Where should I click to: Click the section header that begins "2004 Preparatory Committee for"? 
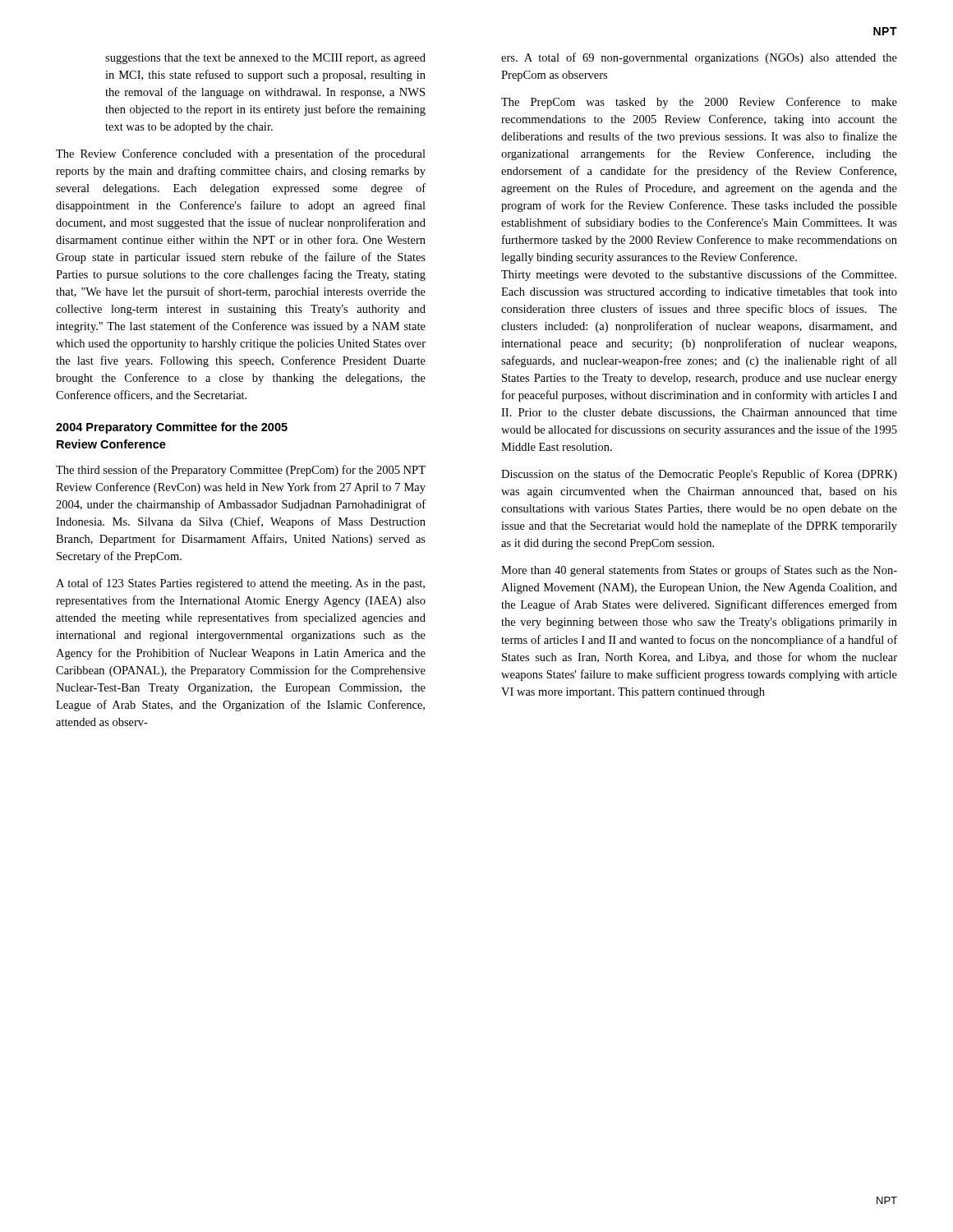click(x=172, y=436)
